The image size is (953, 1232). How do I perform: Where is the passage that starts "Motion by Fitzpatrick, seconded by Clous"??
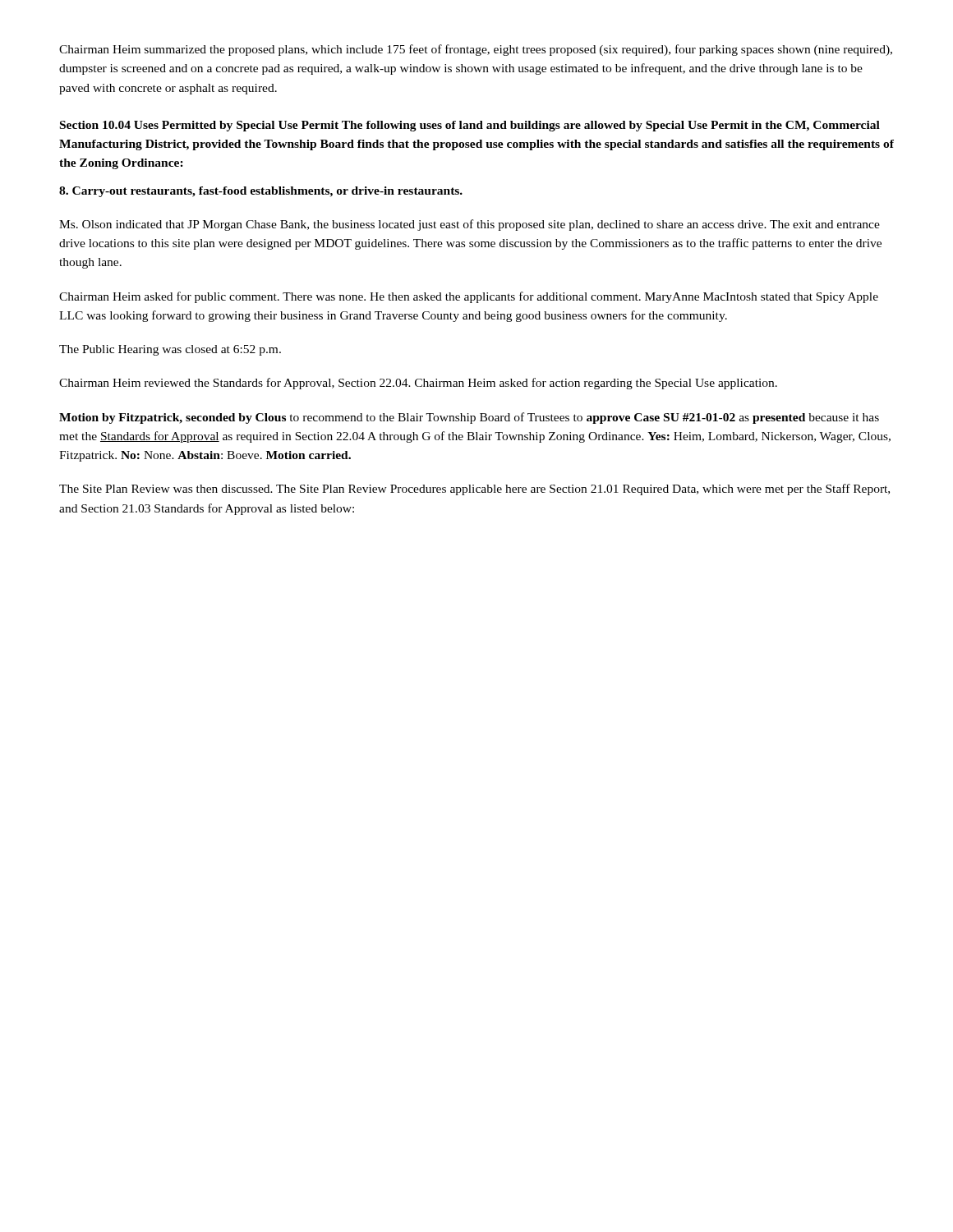click(x=475, y=436)
